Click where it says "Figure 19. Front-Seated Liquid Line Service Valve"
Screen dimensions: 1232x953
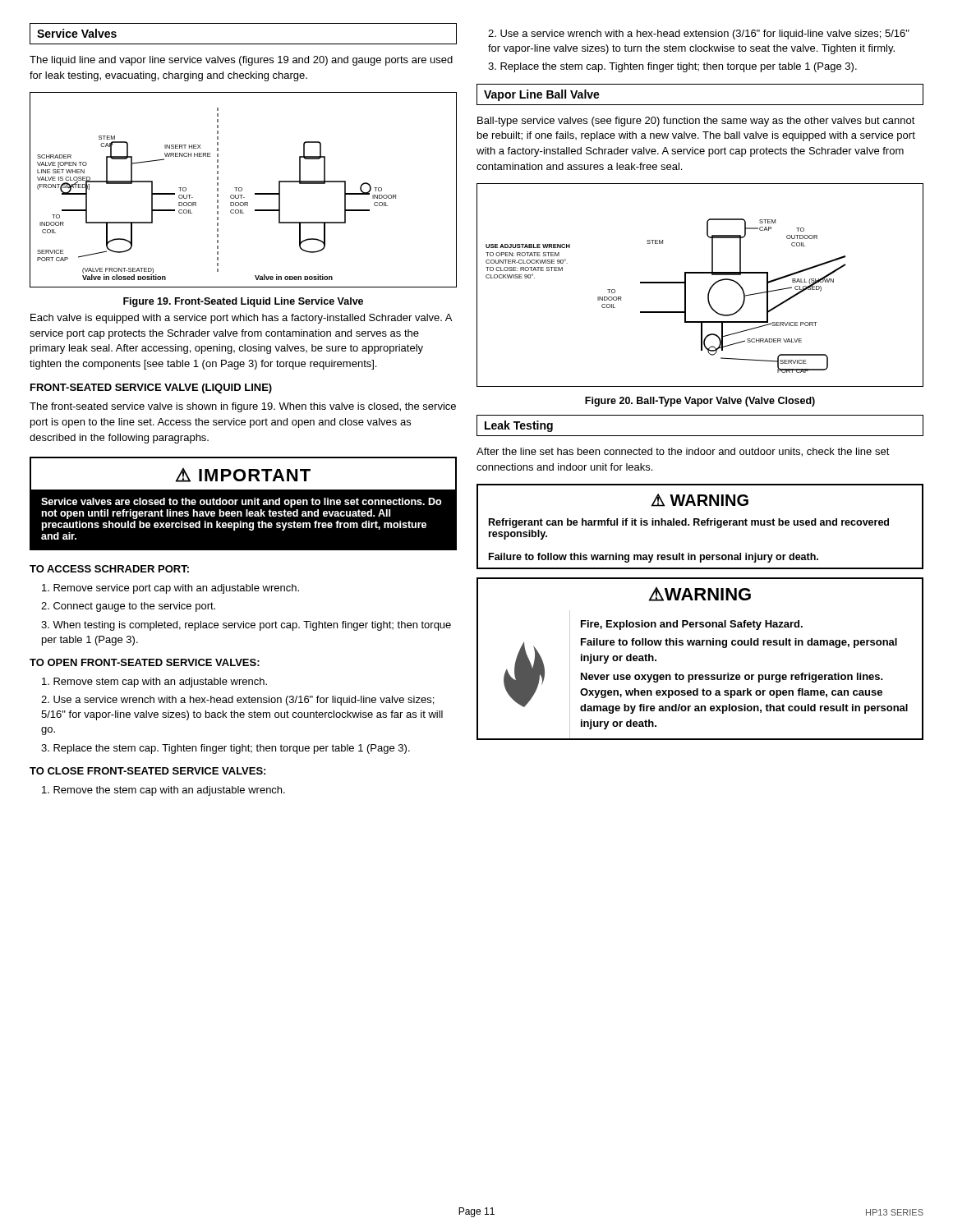(x=243, y=301)
